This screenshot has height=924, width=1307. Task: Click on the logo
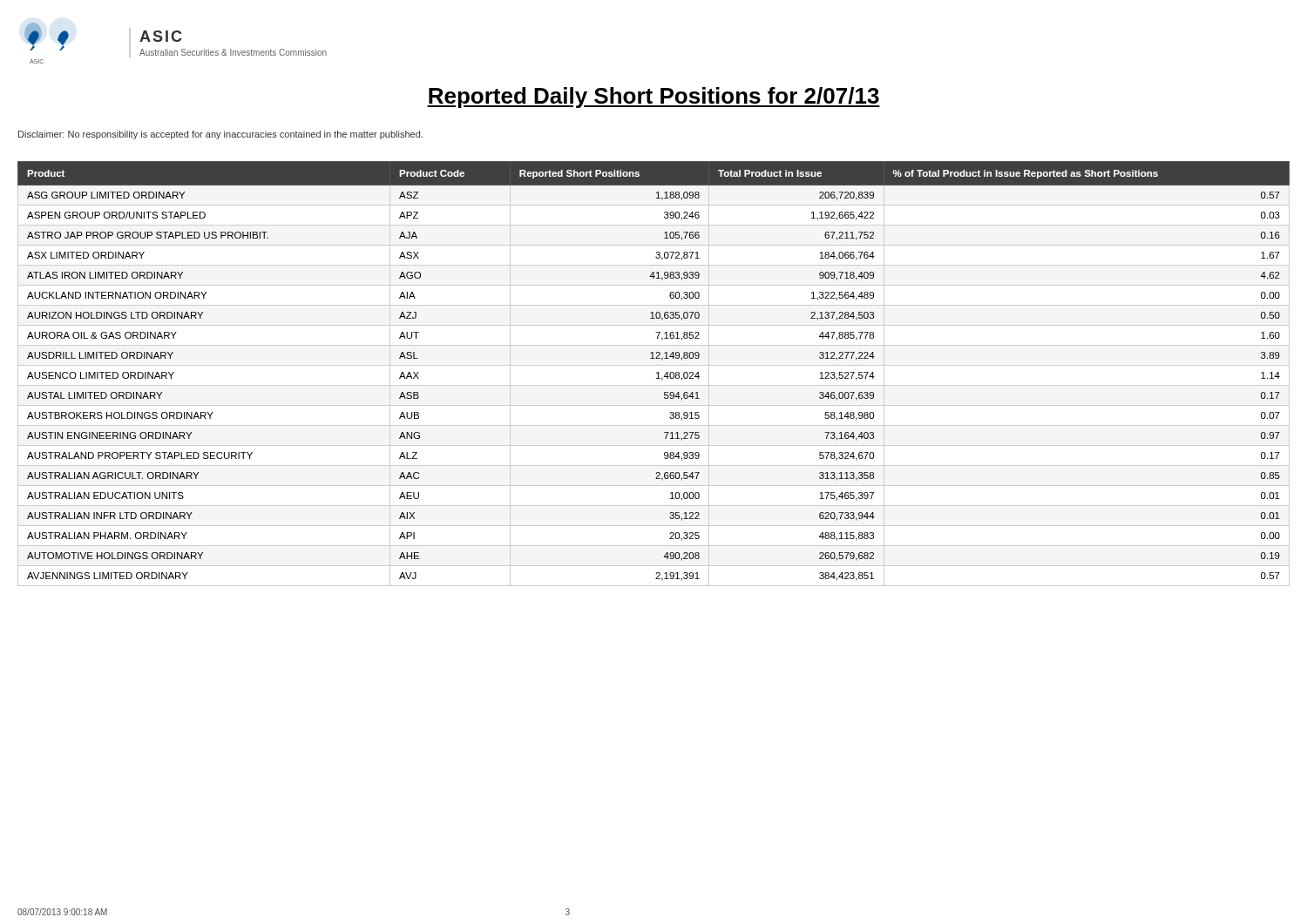coord(172,43)
